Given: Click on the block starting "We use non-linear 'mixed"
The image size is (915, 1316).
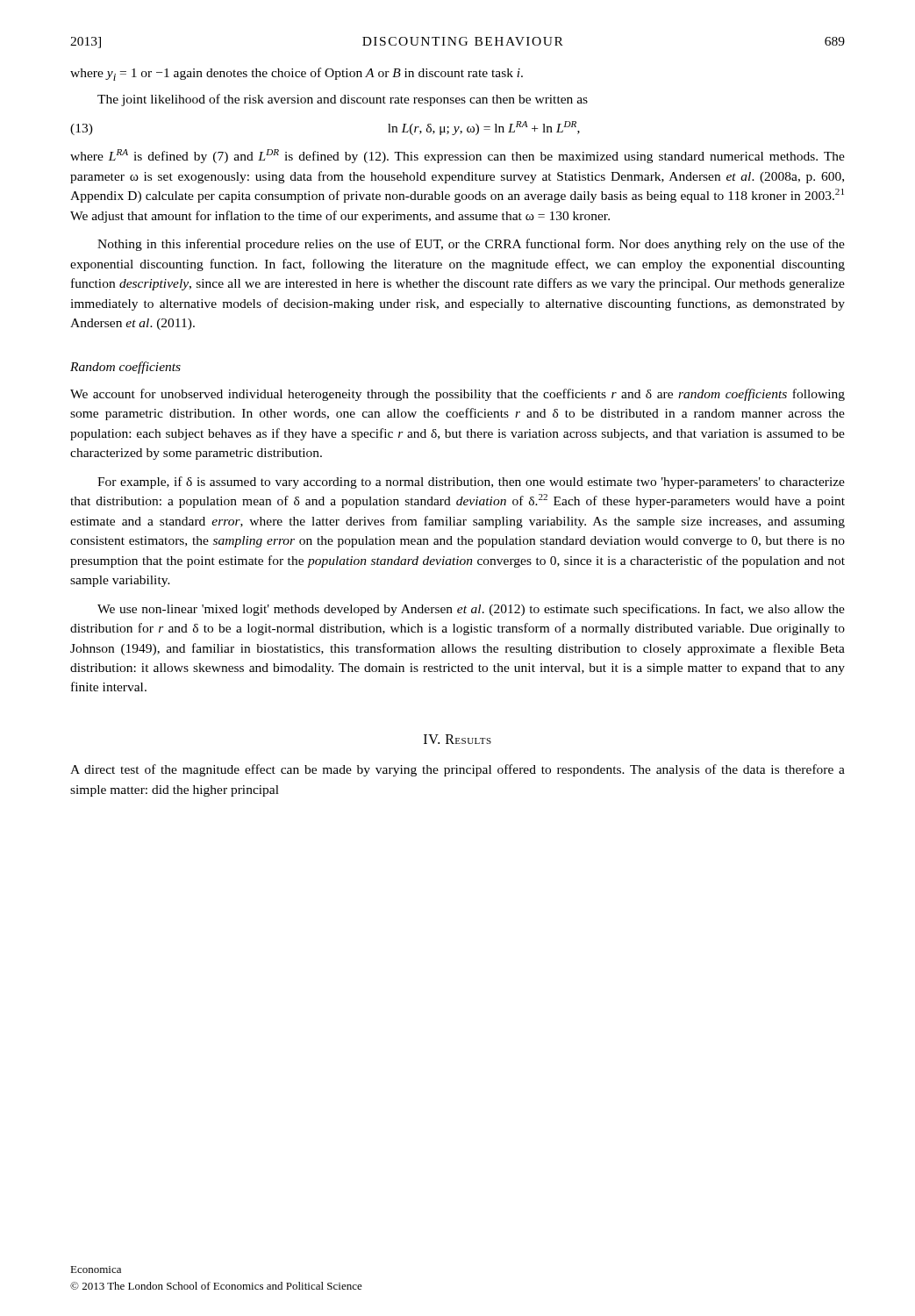Looking at the screenshot, I should 458,648.
